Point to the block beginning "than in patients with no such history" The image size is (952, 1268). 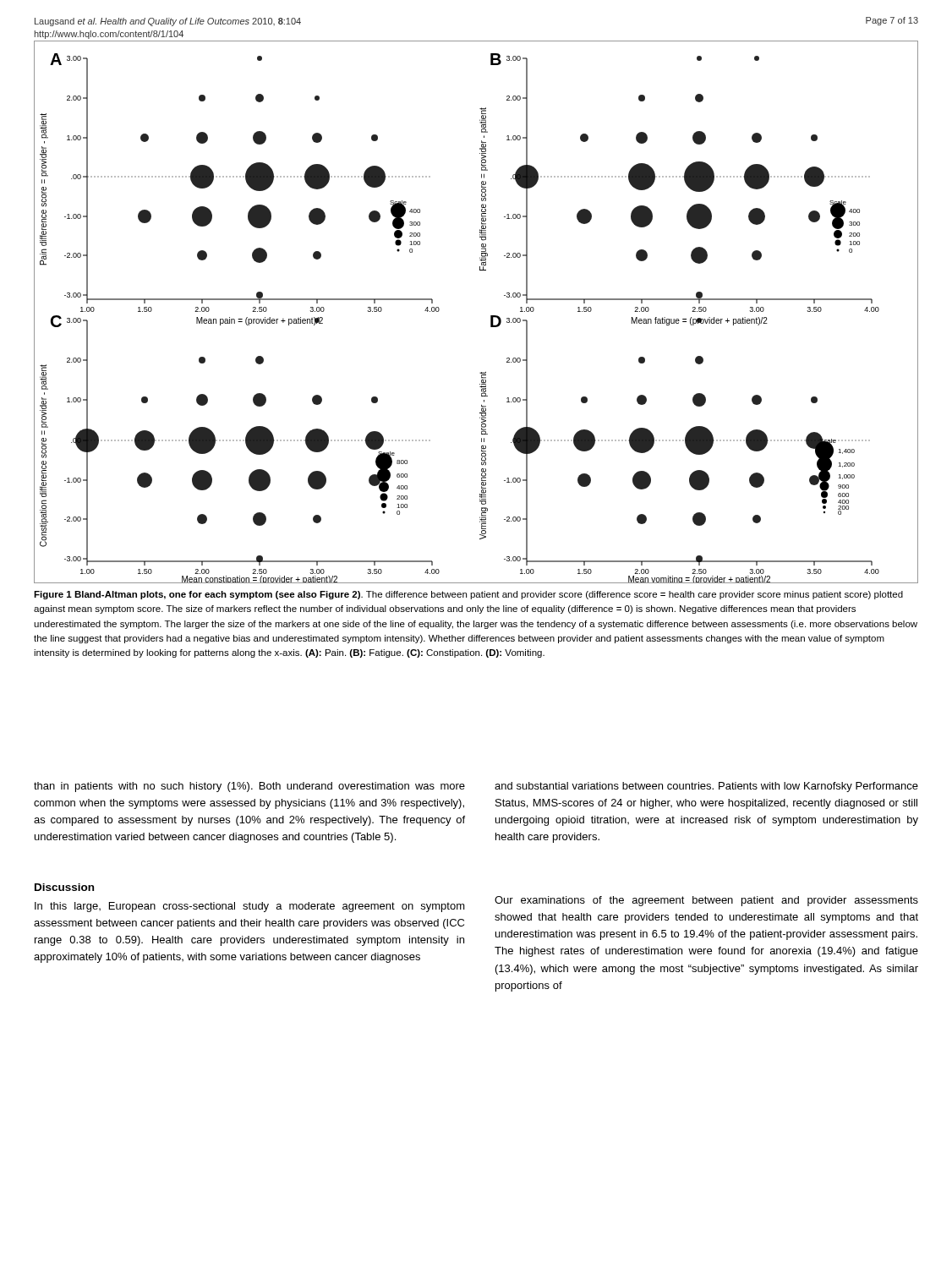tap(249, 811)
